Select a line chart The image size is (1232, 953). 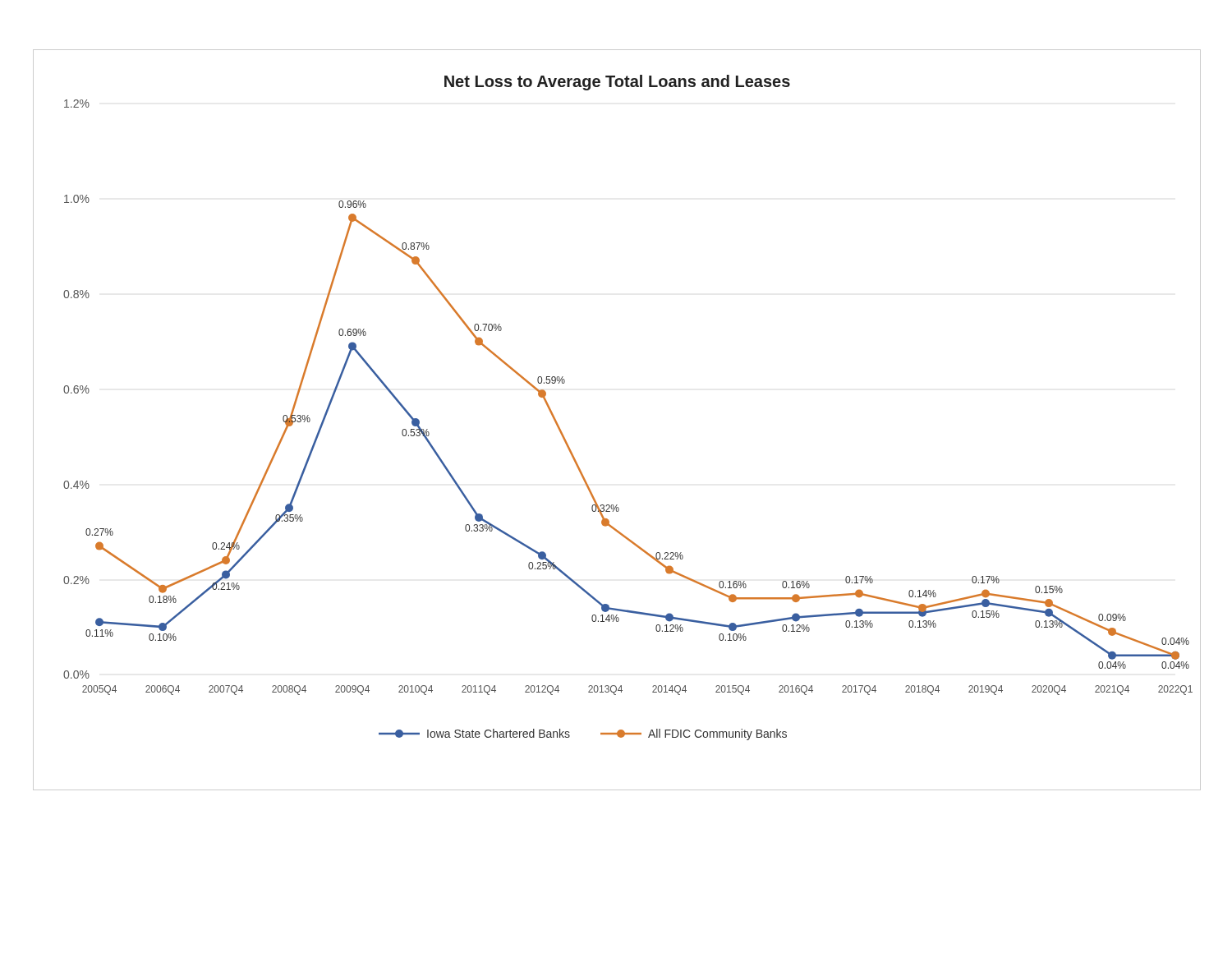tap(617, 420)
